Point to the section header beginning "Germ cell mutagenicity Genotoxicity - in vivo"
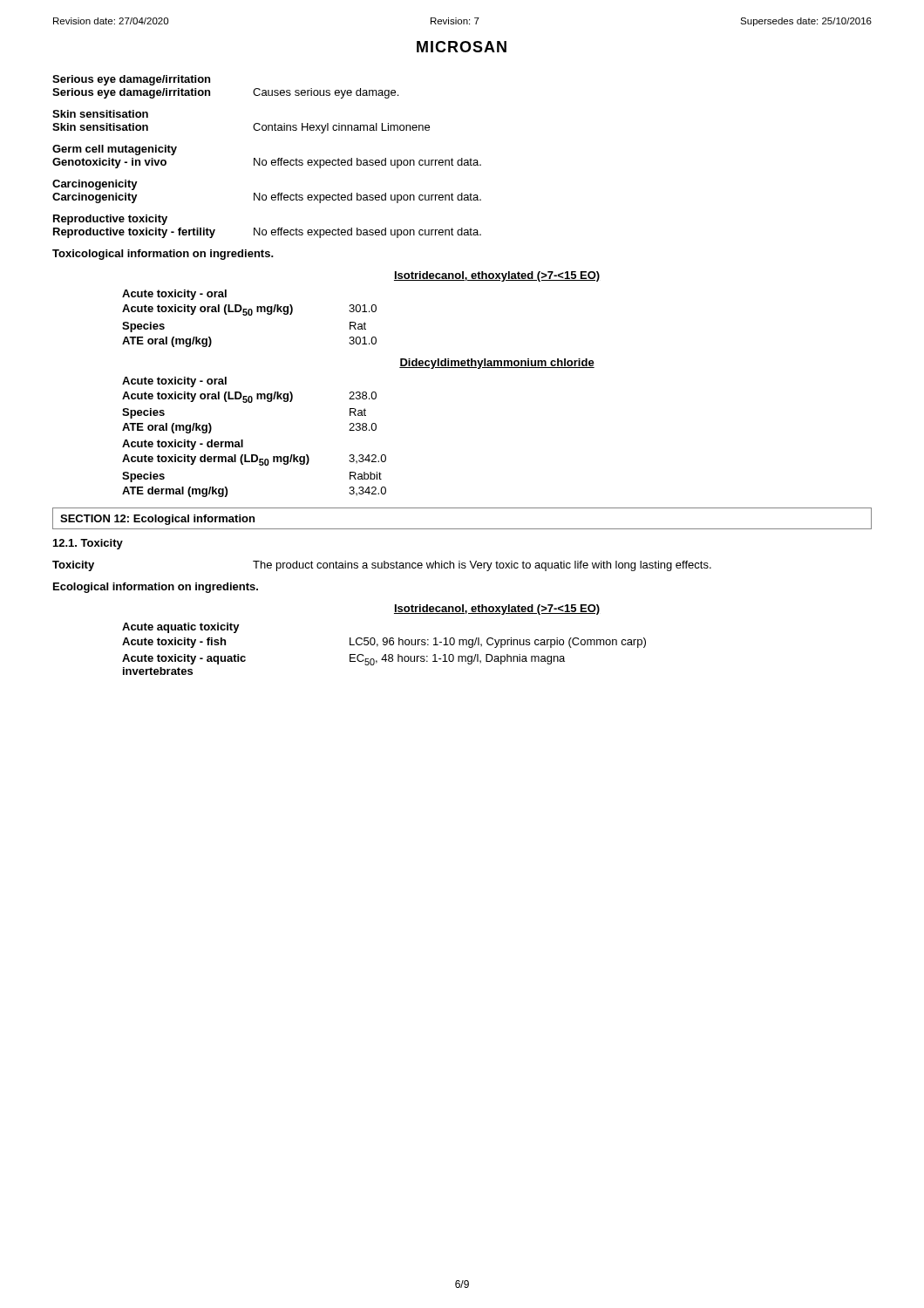Image resolution: width=924 pixels, height=1308 pixels. coord(462,155)
